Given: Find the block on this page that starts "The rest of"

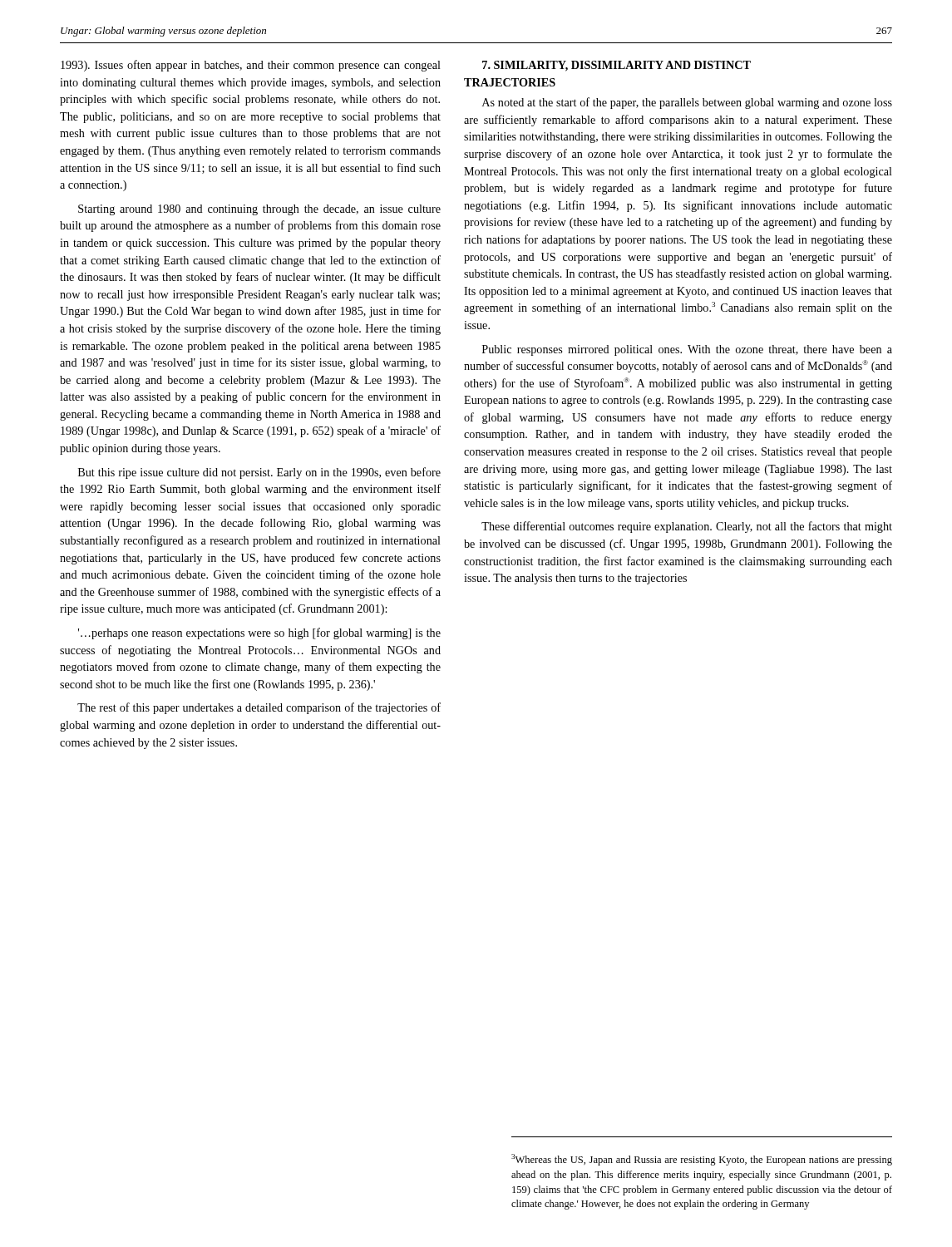Looking at the screenshot, I should point(250,725).
